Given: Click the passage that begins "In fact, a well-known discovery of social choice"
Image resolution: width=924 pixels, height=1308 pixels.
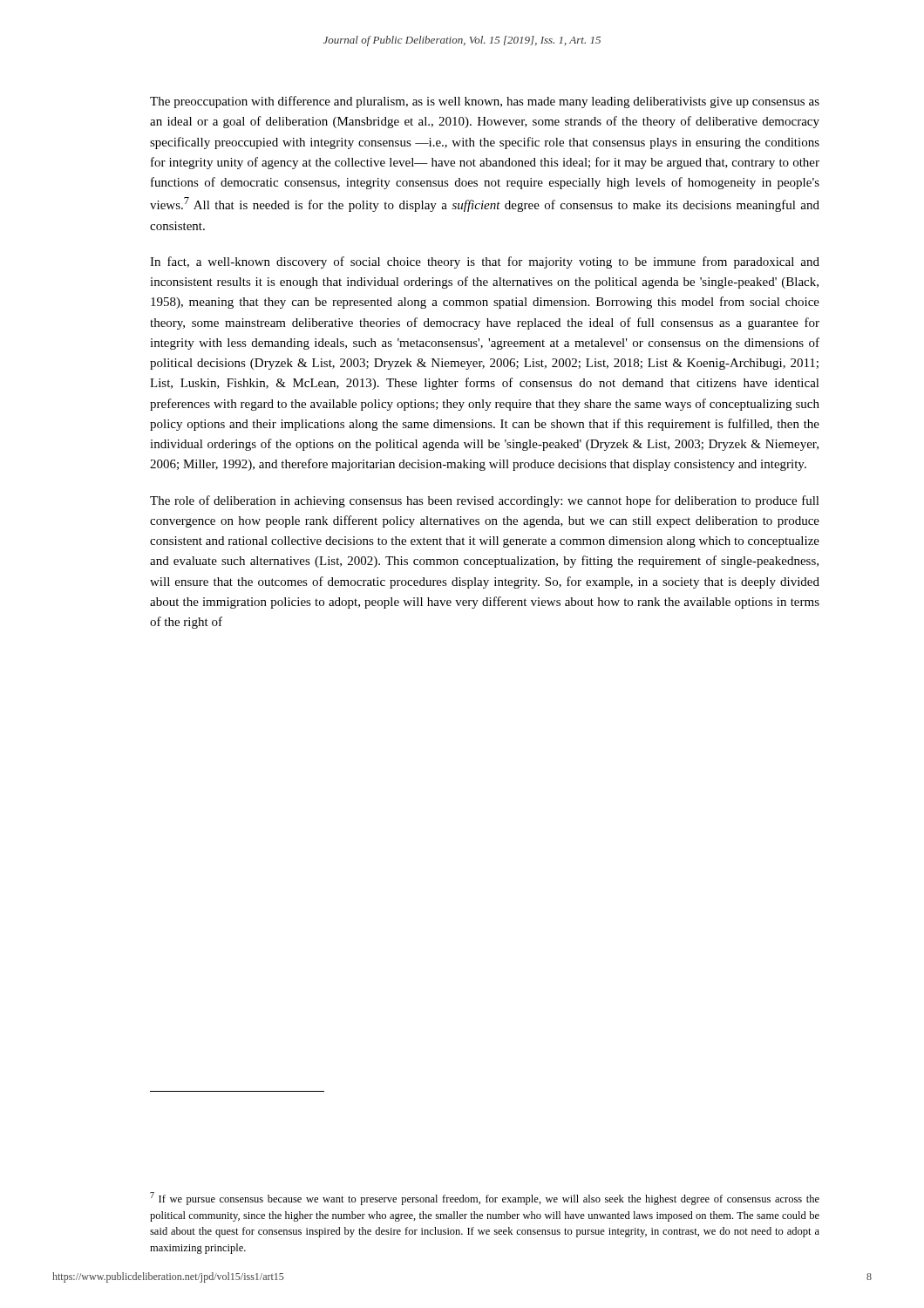Looking at the screenshot, I should [485, 363].
